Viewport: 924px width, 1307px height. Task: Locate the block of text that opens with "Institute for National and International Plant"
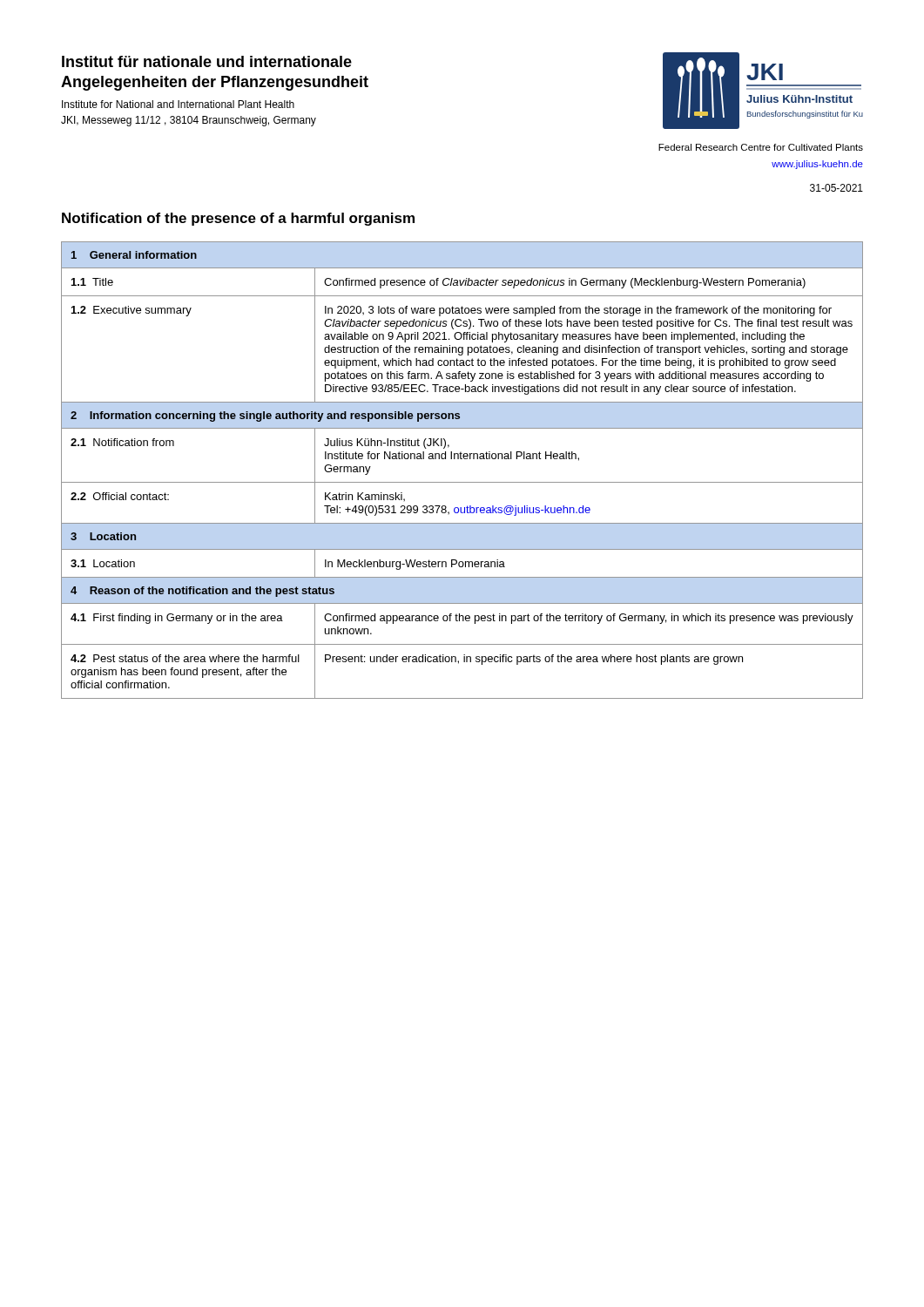(x=215, y=112)
